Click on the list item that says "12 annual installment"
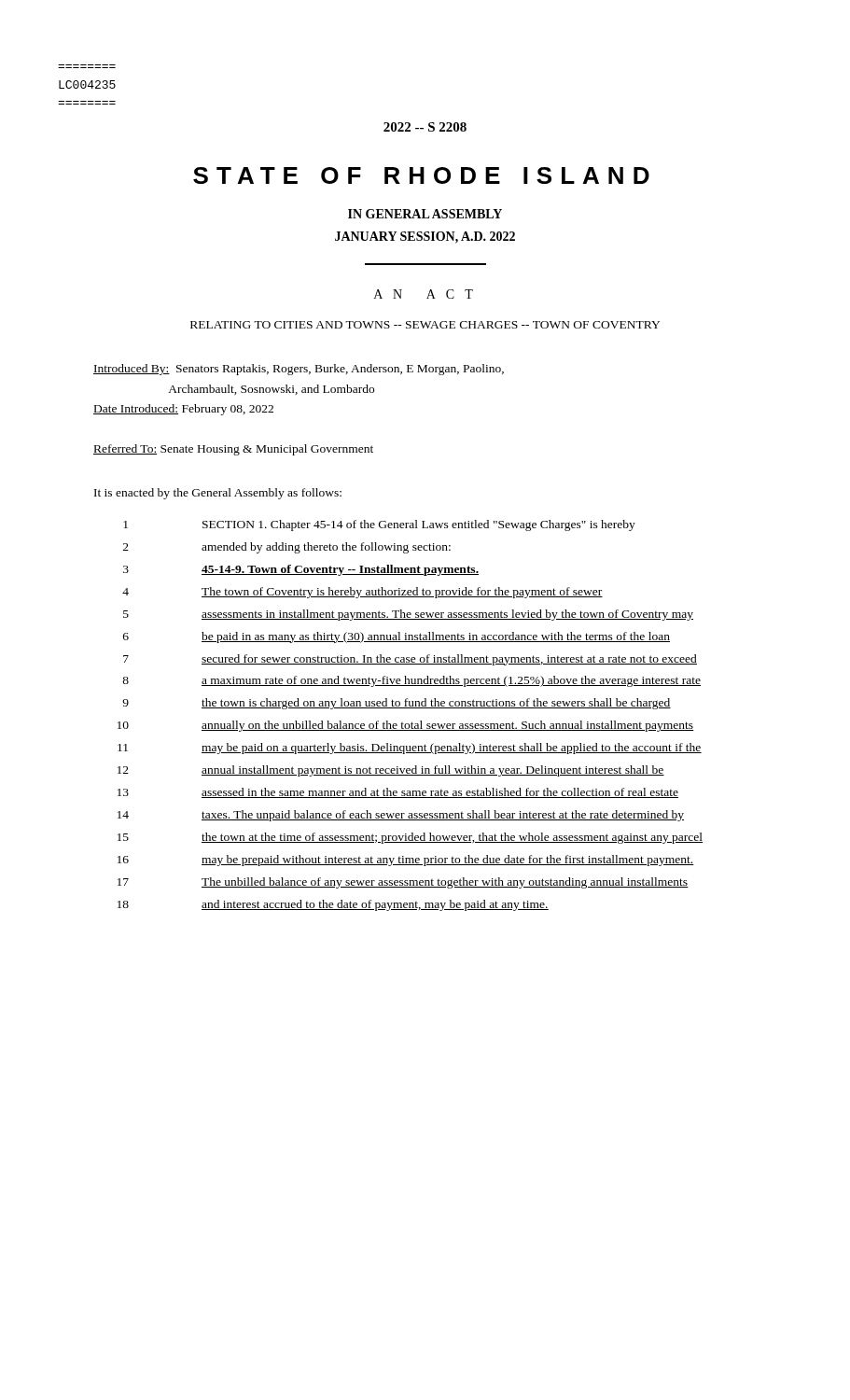This screenshot has height=1400, width=850. (x=425, y=771)
